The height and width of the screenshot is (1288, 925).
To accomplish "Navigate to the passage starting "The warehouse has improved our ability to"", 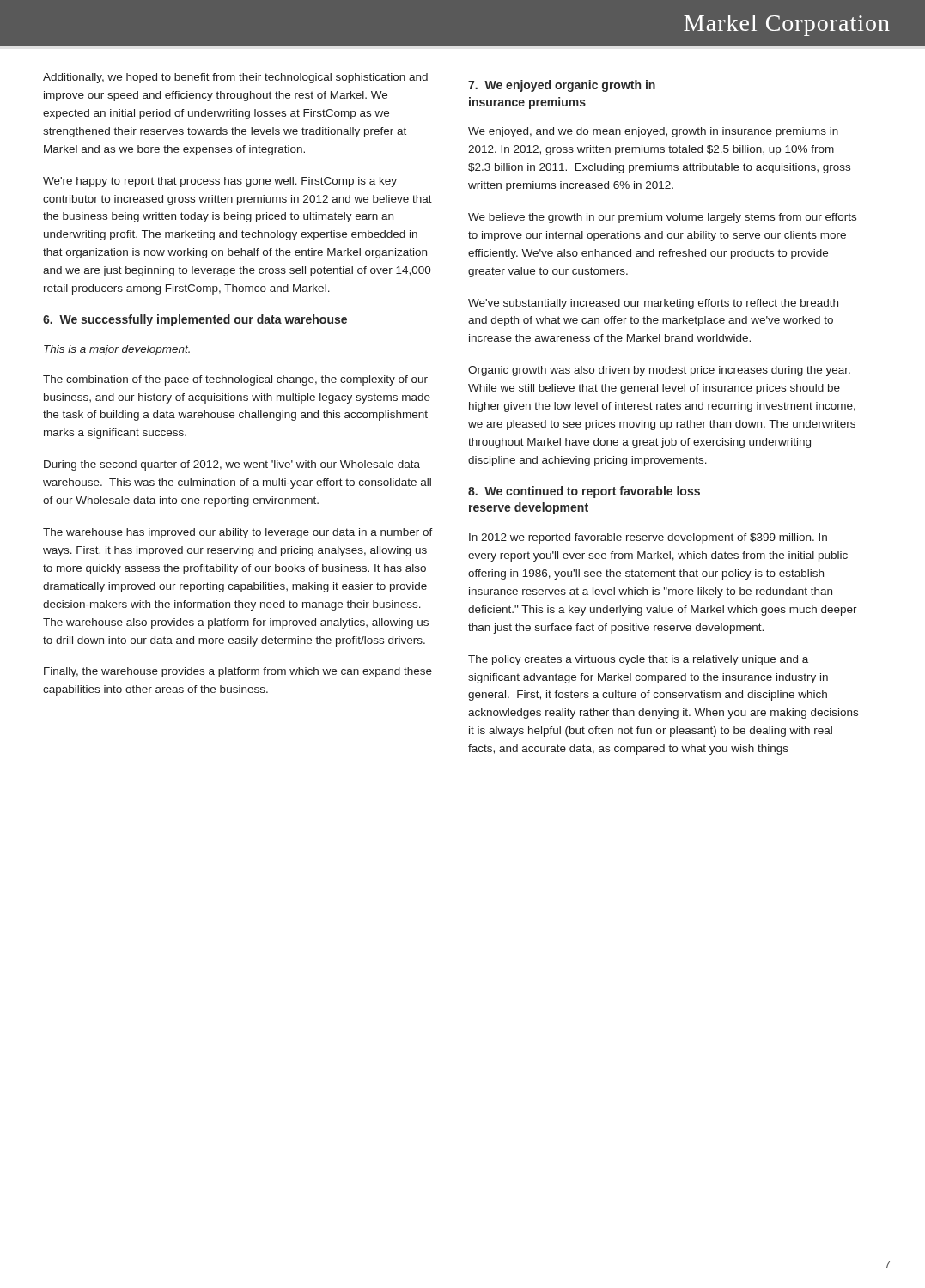I will (x=238, y=586).
